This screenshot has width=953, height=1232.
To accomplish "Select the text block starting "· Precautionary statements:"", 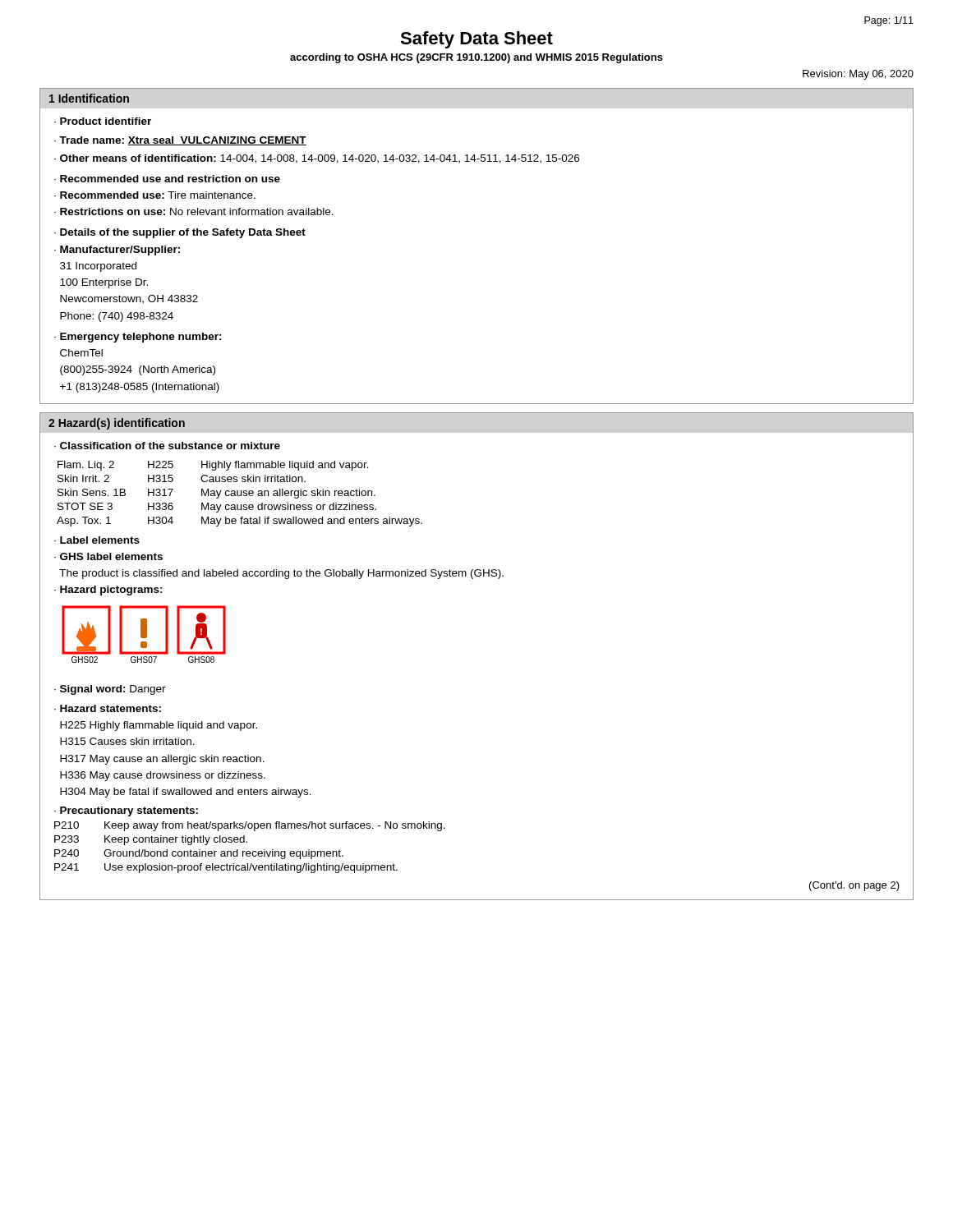I will tap(126, 810).
